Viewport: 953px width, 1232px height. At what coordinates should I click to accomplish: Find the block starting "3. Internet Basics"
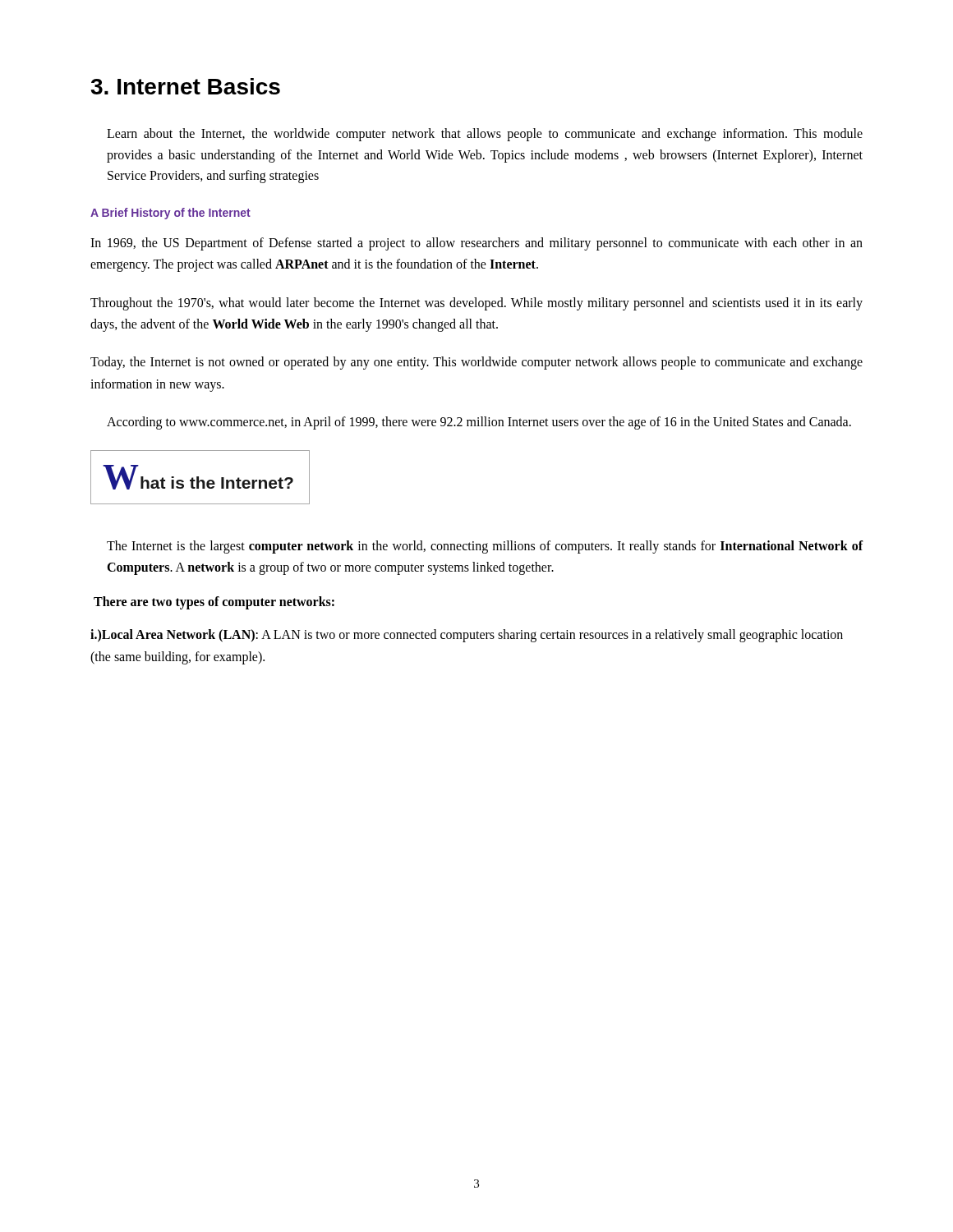pos(186,87)
